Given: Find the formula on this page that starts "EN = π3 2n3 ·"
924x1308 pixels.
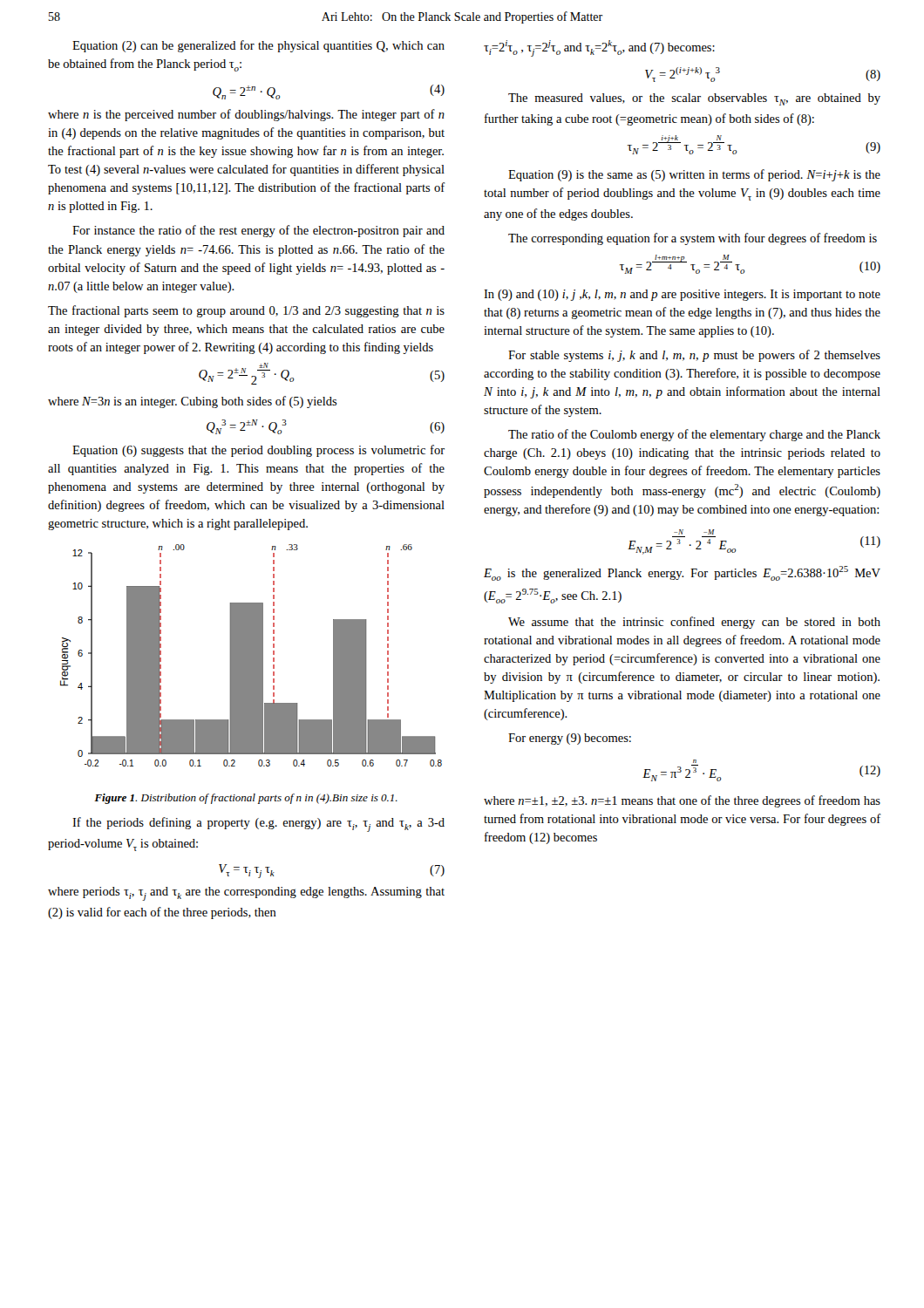Looking at the screenshot, I should 688,774.
